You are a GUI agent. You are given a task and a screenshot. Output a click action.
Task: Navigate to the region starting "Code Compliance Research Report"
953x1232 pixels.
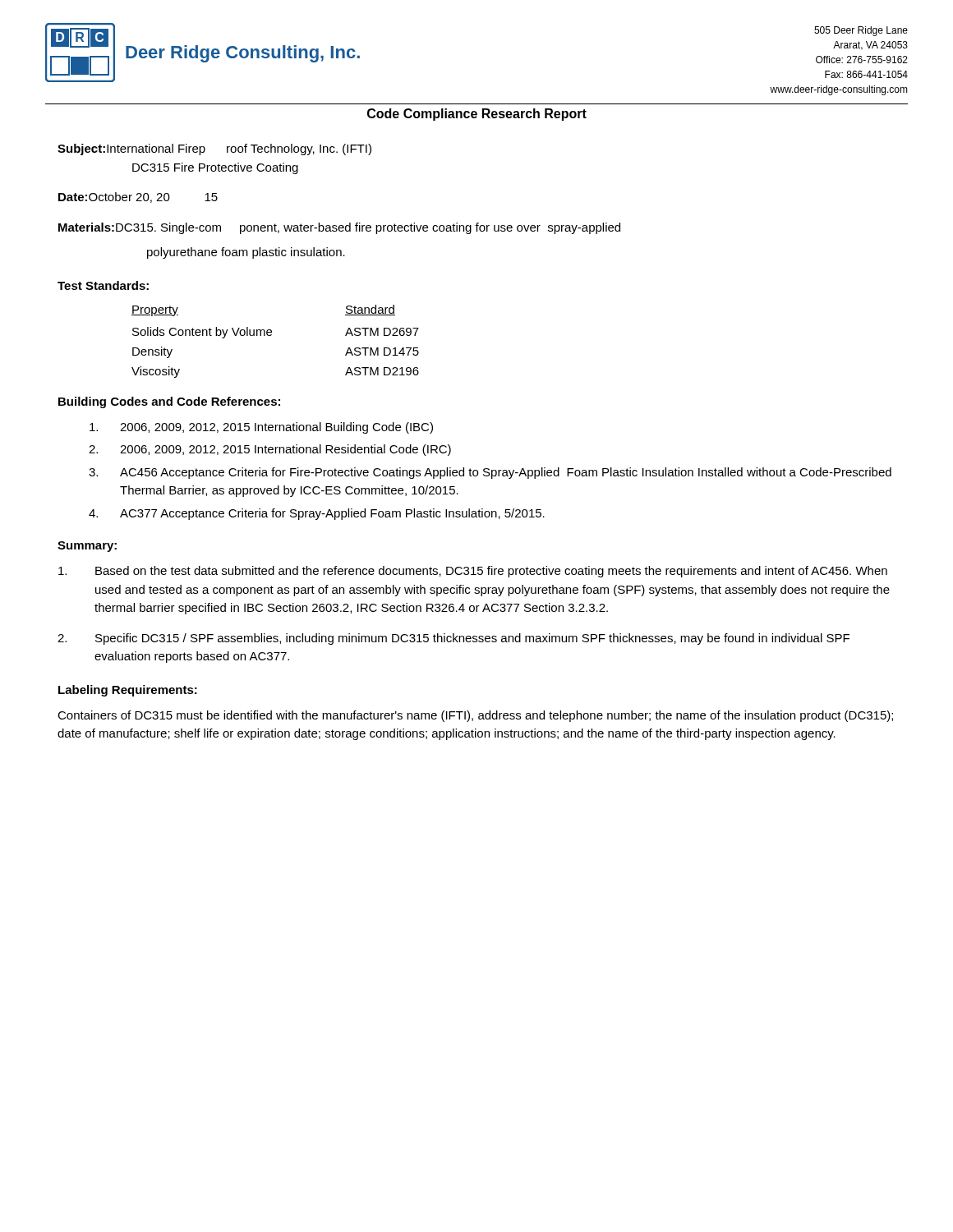click(x=476, y=114)
